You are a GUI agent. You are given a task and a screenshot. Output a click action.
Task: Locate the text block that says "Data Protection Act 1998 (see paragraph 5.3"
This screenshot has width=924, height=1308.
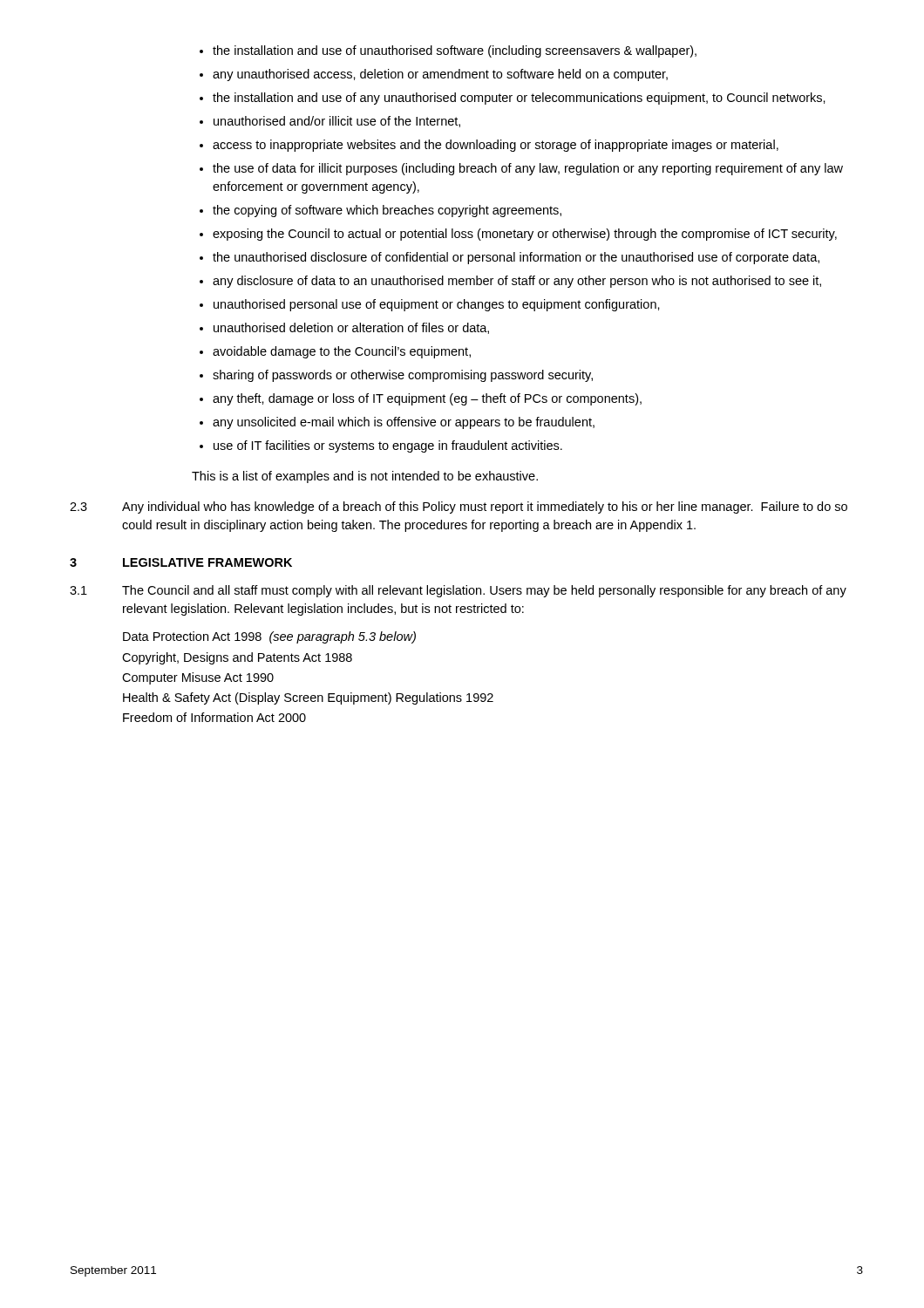click(x=269, y=637)
